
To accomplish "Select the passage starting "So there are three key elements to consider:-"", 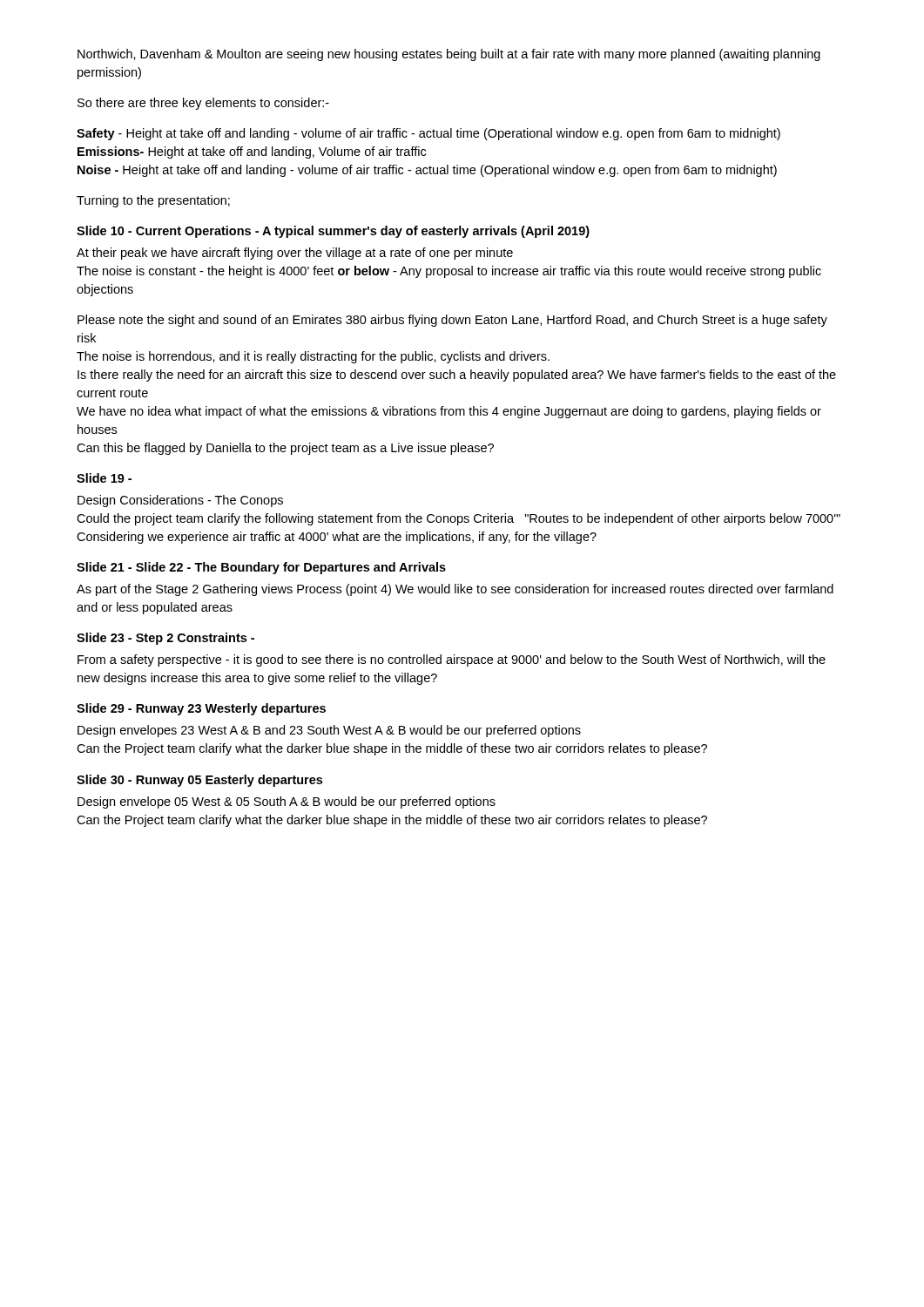I will pos(203,103).
